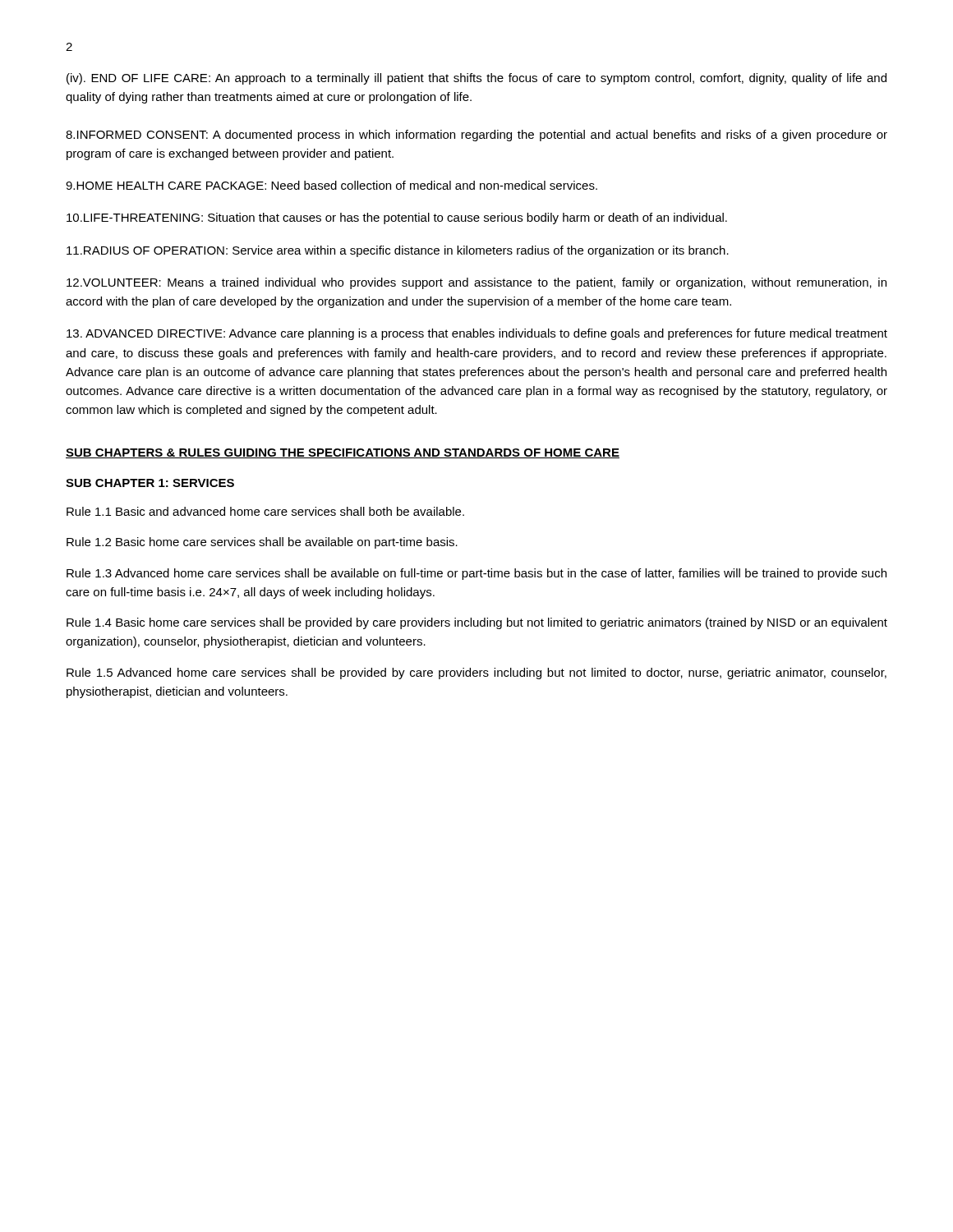Image resolution: width=953 pixels, height=1232 pixels.
Task: Where is the passage that starts "RADIUS OF OPERATION: Service area"?
Action: click(397, 250)
